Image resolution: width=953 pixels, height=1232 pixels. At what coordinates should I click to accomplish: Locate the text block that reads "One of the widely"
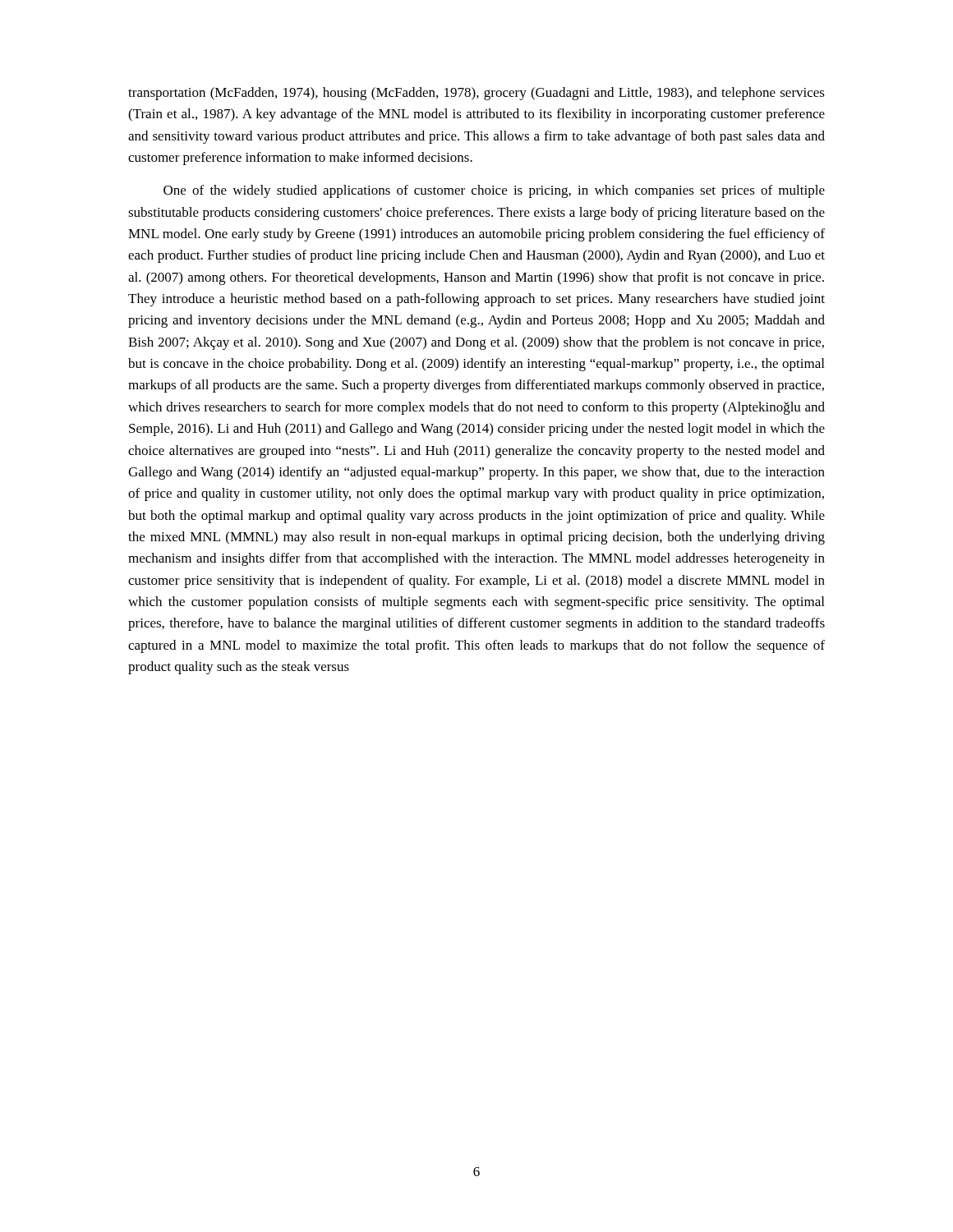[x=476, y=428]
